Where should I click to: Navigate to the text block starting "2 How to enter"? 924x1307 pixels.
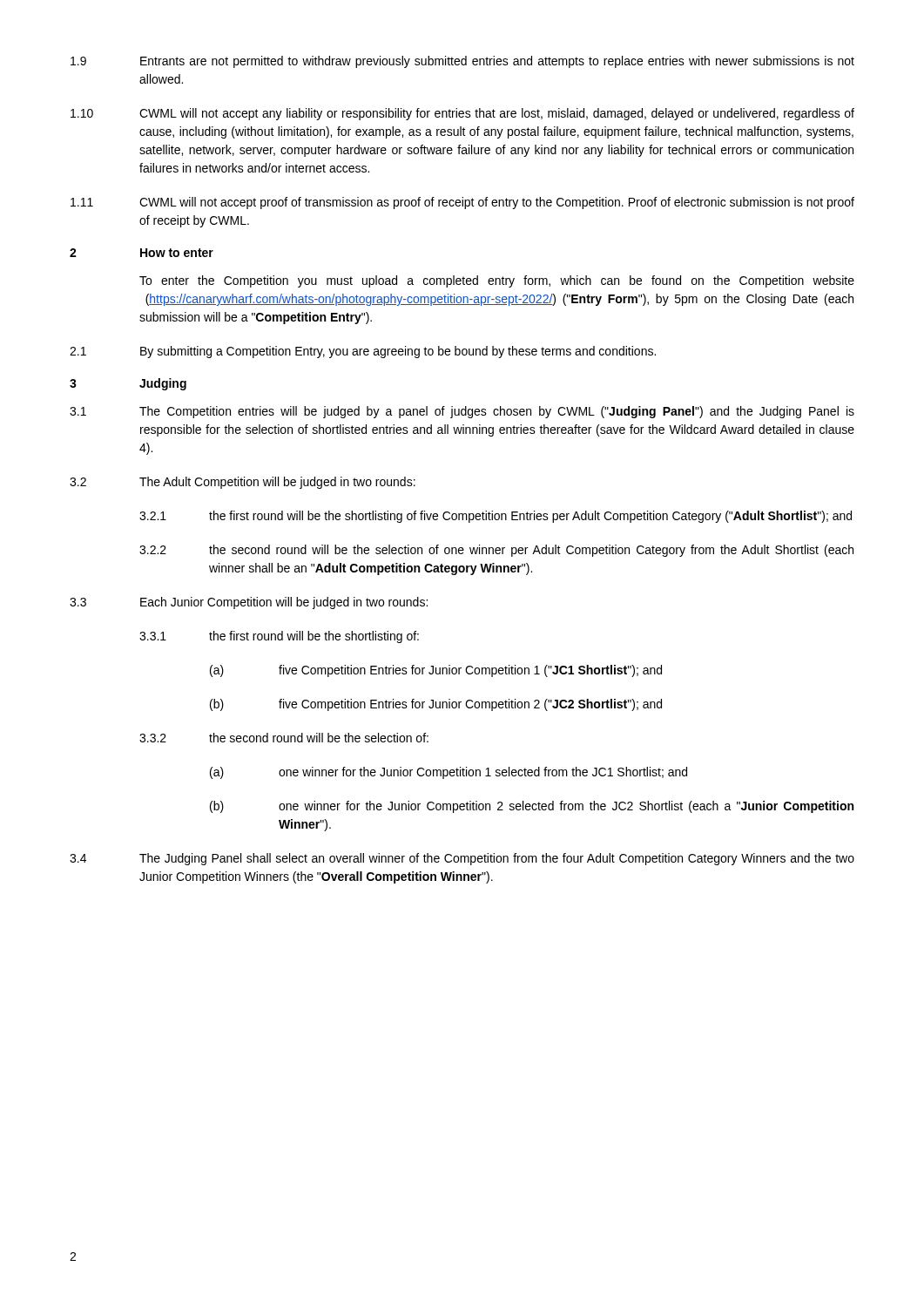(141, 253)
